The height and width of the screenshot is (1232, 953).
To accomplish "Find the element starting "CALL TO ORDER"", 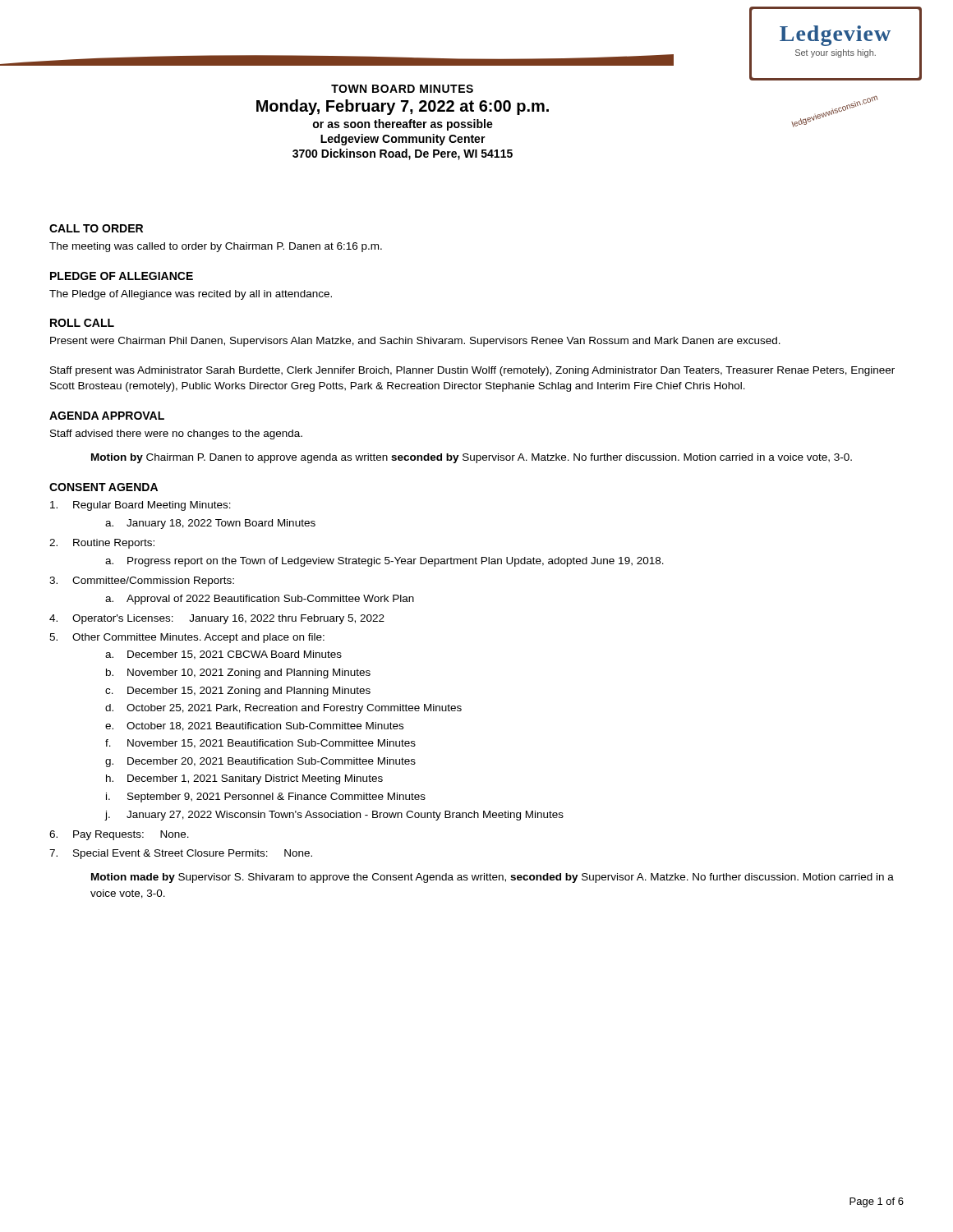I will (96, 228).
